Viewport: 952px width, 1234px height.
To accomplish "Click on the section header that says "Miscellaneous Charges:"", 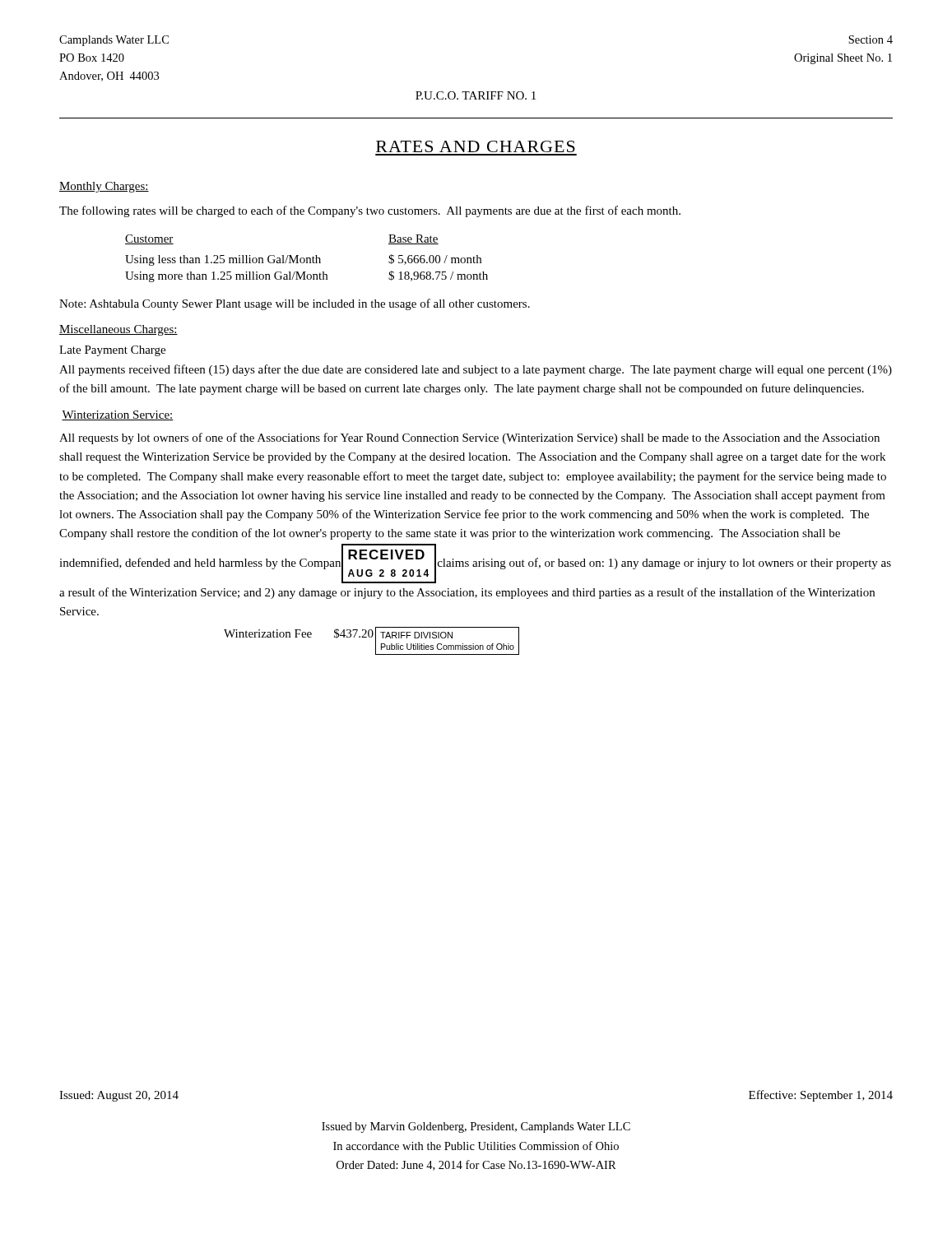I will [x=118, y=329].
